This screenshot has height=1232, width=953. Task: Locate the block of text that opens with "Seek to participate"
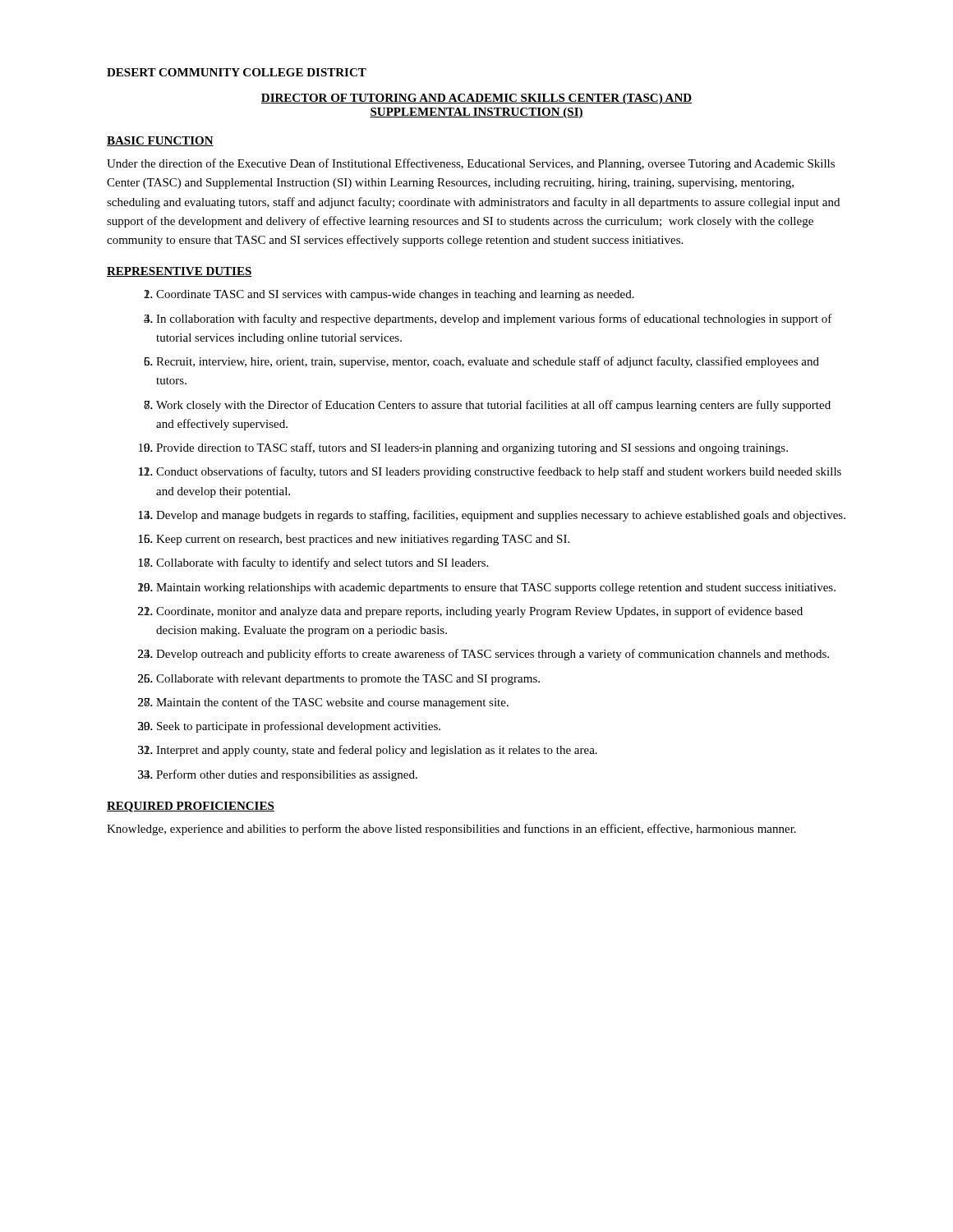(x=299, y=727)
